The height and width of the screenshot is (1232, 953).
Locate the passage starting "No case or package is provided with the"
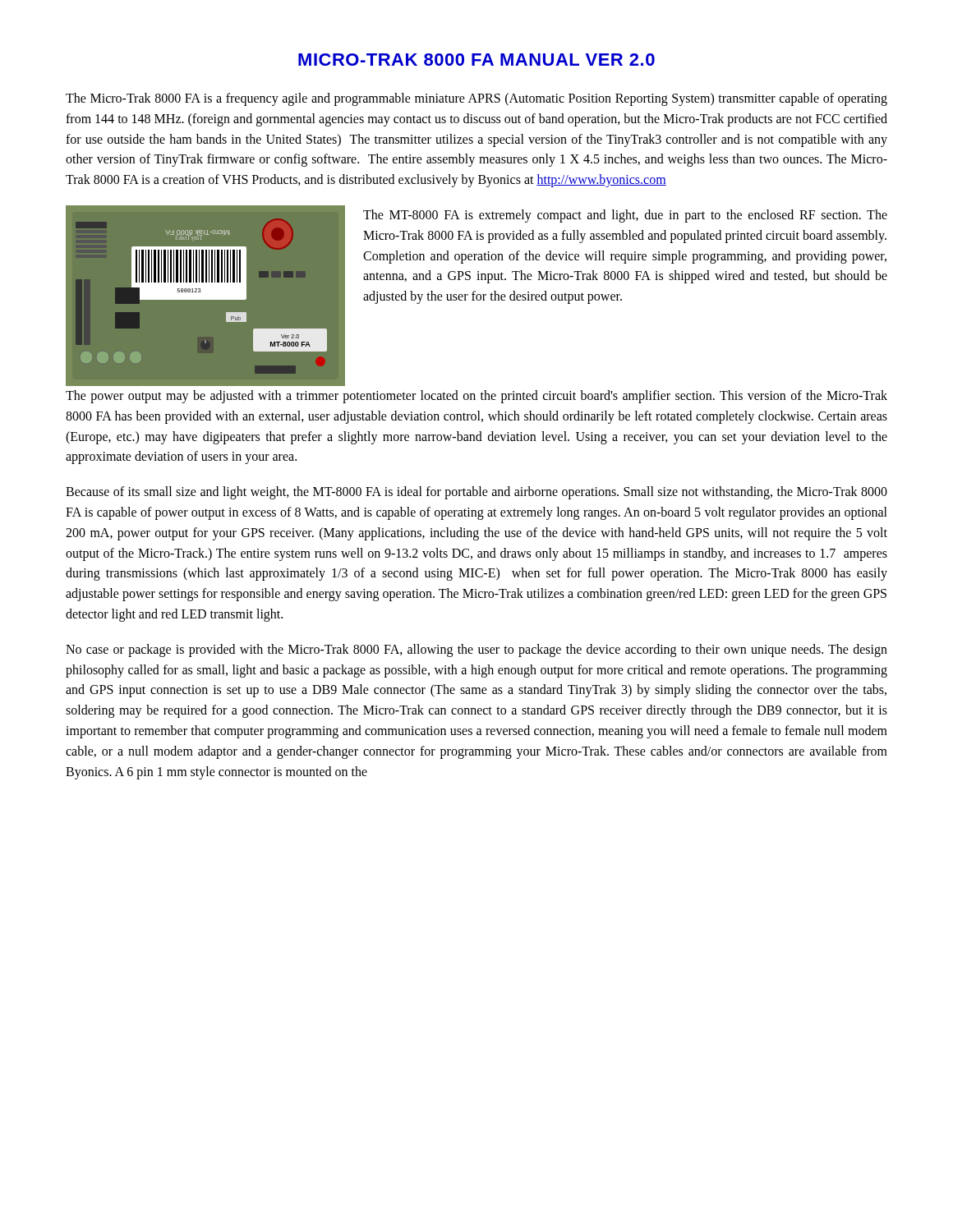[476, 710]
